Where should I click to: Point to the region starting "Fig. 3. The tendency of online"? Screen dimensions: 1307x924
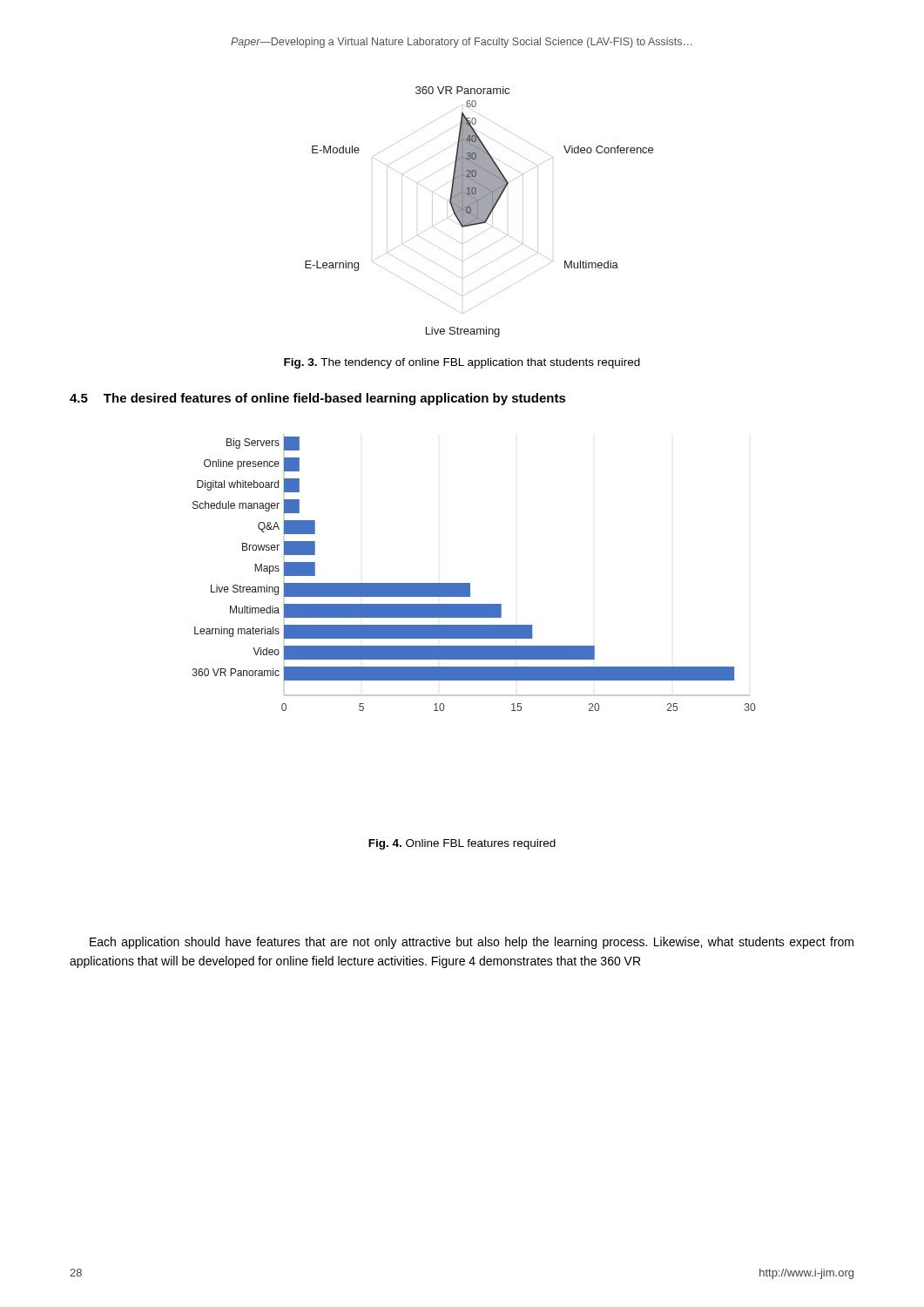[x=462, y=362]
